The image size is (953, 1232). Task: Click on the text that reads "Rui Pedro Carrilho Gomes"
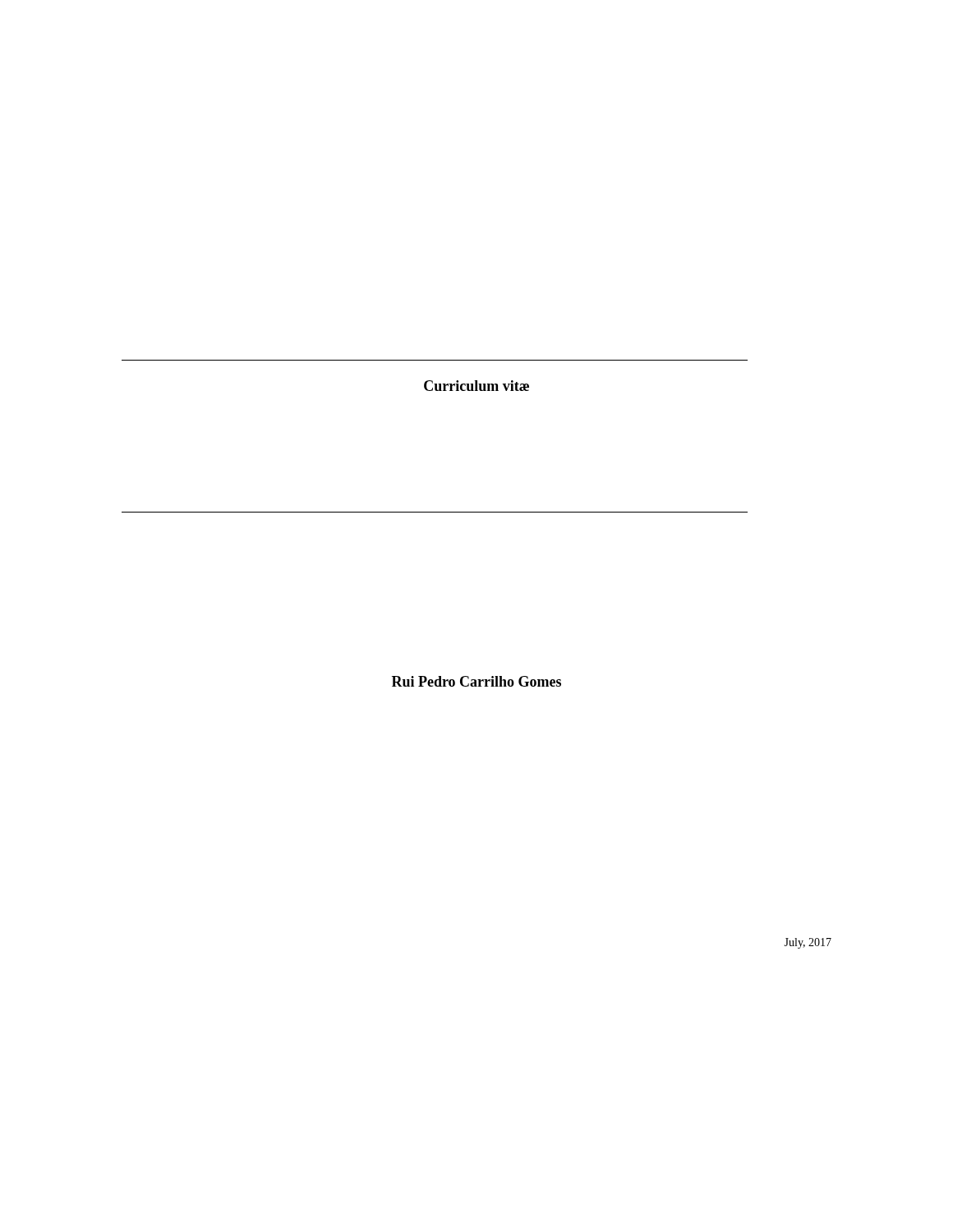tap(476, 682)
